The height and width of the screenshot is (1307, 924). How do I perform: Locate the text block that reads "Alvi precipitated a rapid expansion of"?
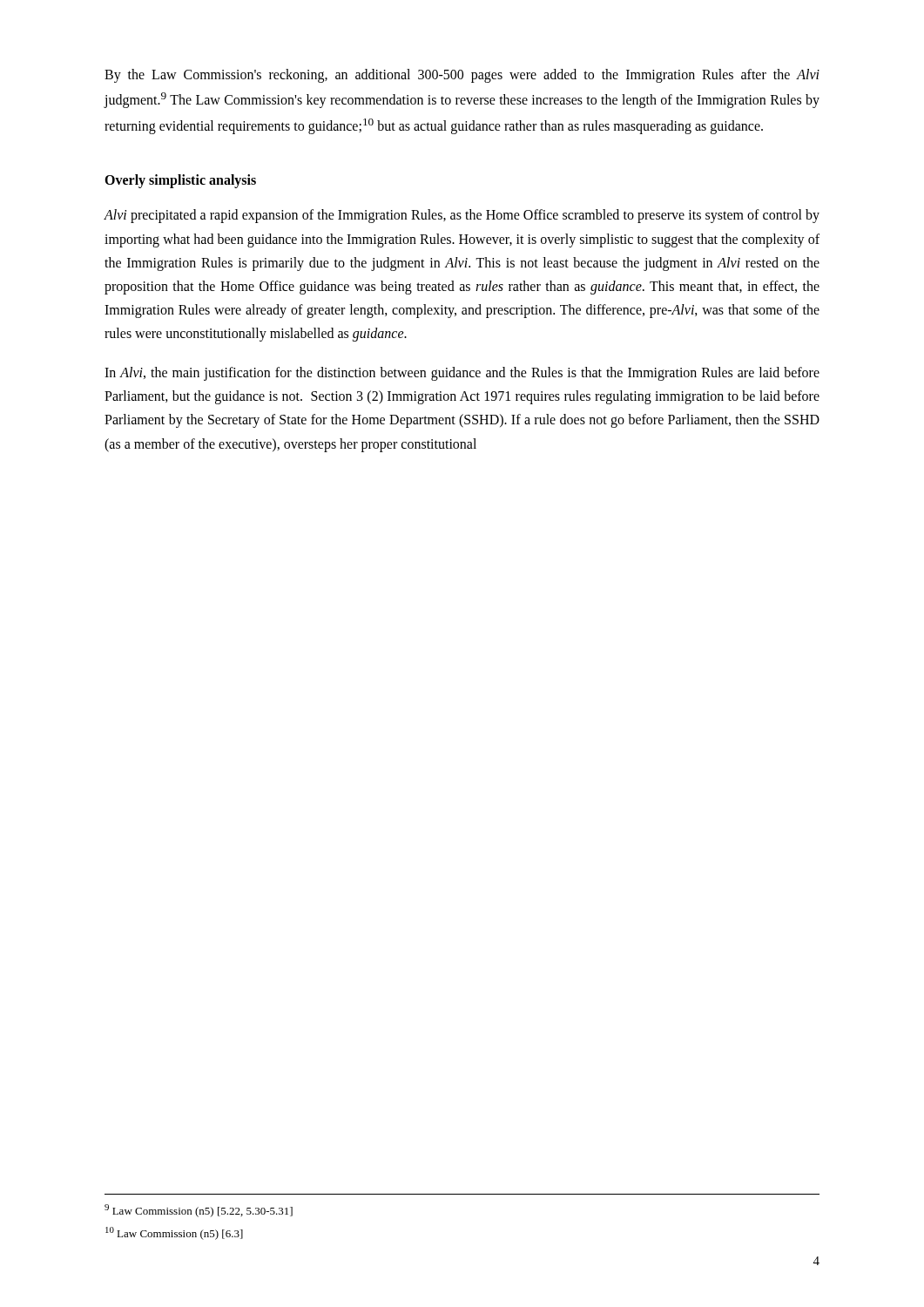[x=462, y=274]
